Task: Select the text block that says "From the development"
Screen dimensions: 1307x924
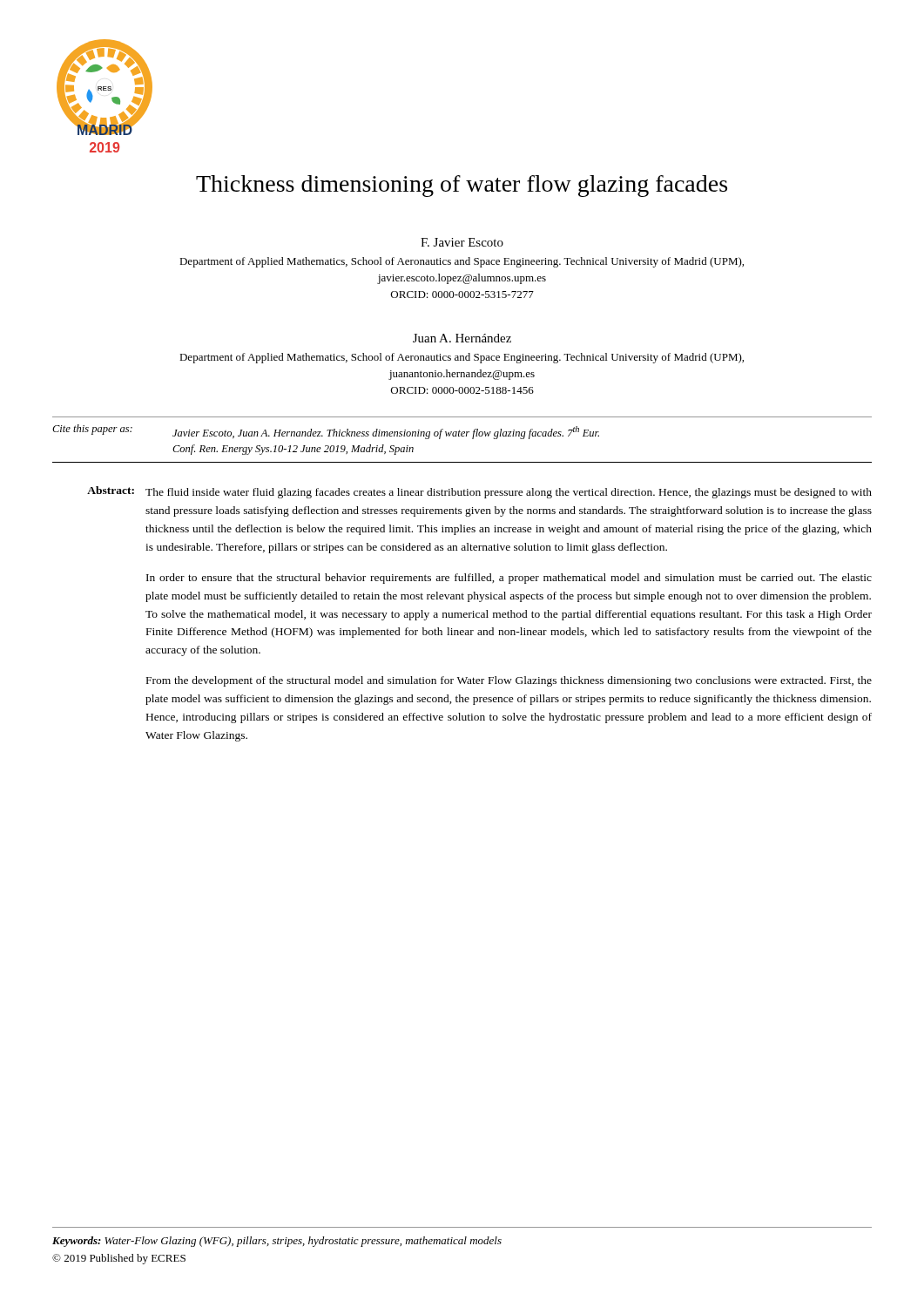Action: coord(509,708)
